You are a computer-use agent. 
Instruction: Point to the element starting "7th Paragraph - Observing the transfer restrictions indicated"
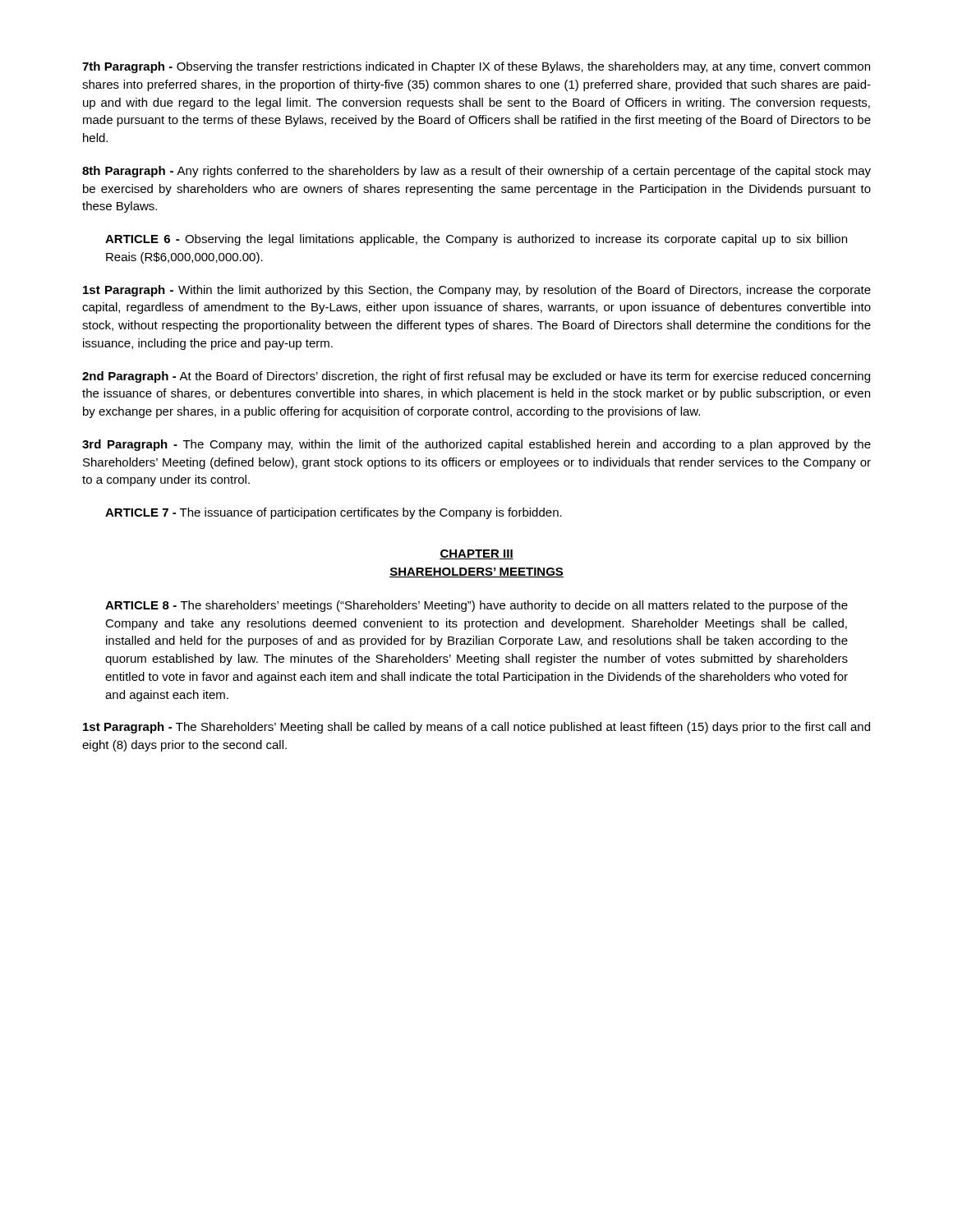pyautogui.click(x=476, y=102)
